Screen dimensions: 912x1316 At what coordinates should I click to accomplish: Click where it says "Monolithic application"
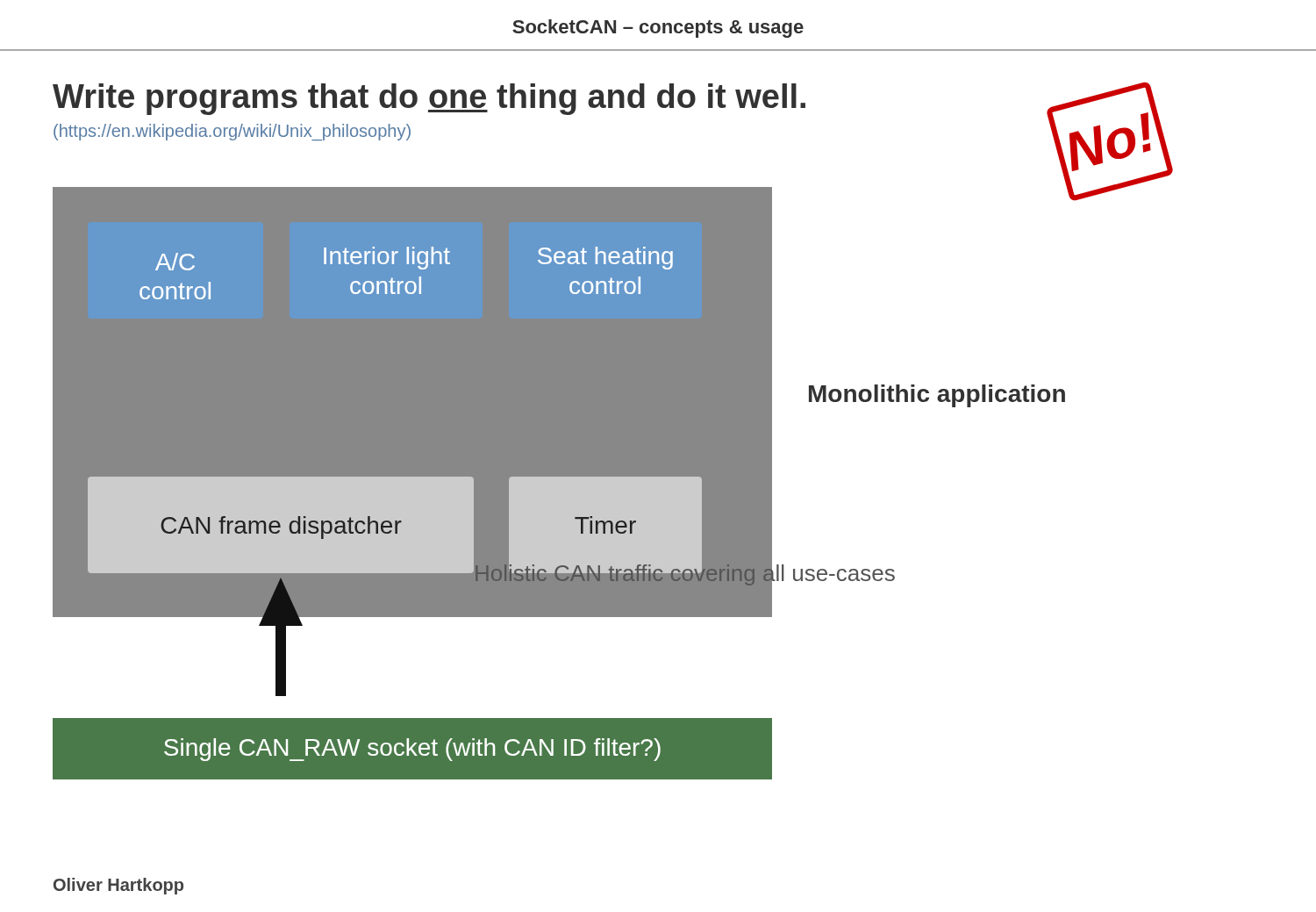(937, 394)
